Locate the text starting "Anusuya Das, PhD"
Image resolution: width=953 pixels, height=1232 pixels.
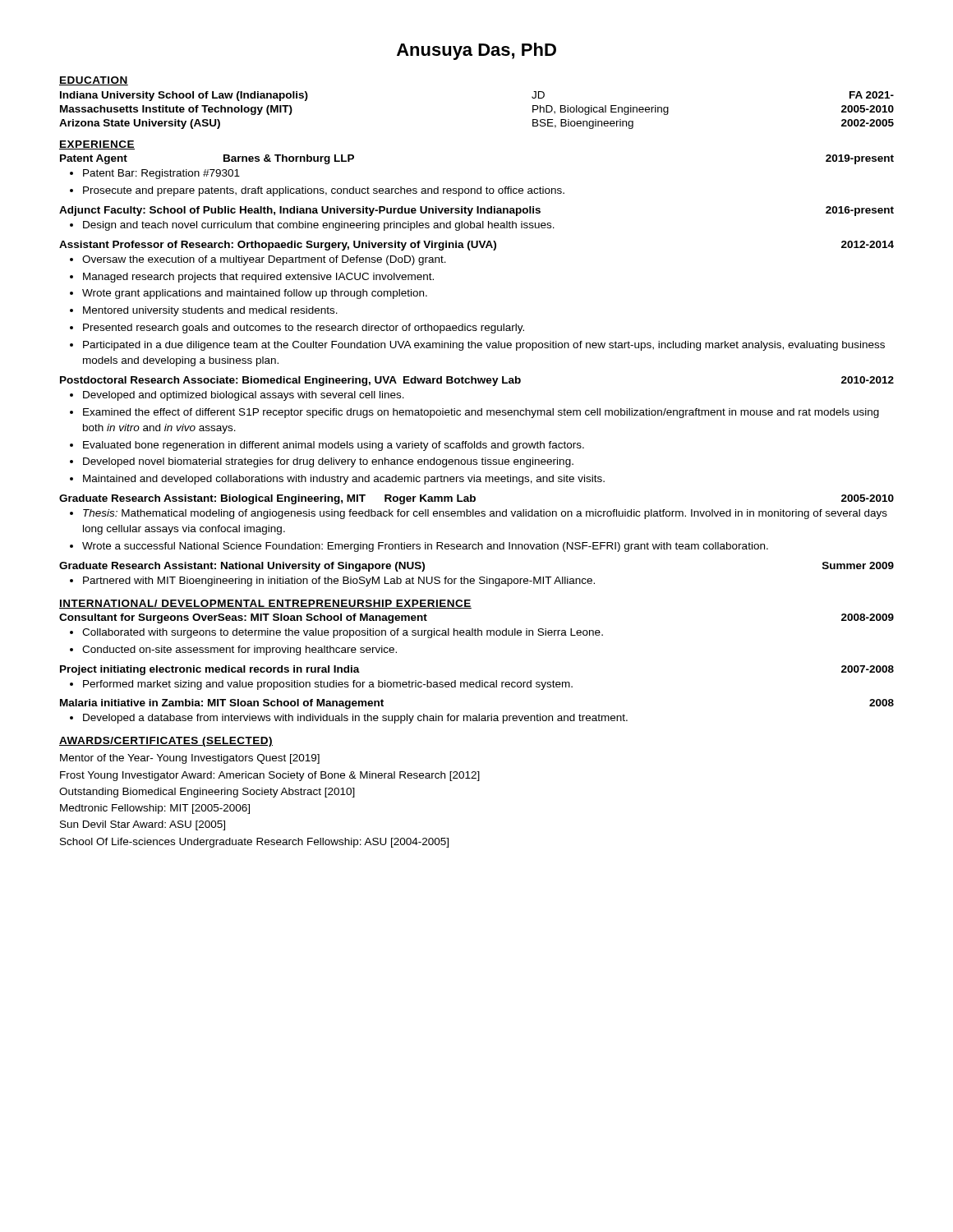click(x=476, y=50)
